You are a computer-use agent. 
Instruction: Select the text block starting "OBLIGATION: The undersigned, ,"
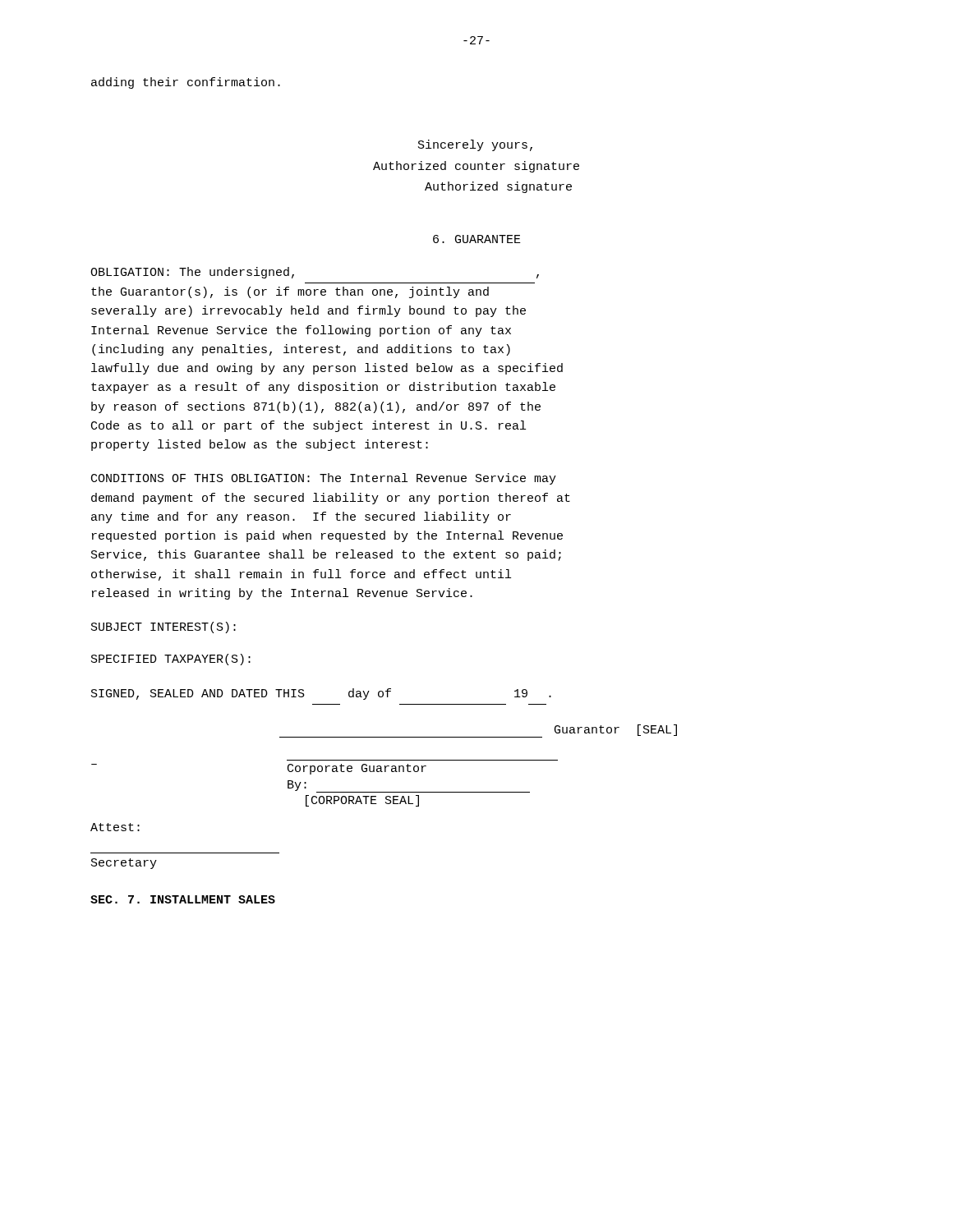327,358
